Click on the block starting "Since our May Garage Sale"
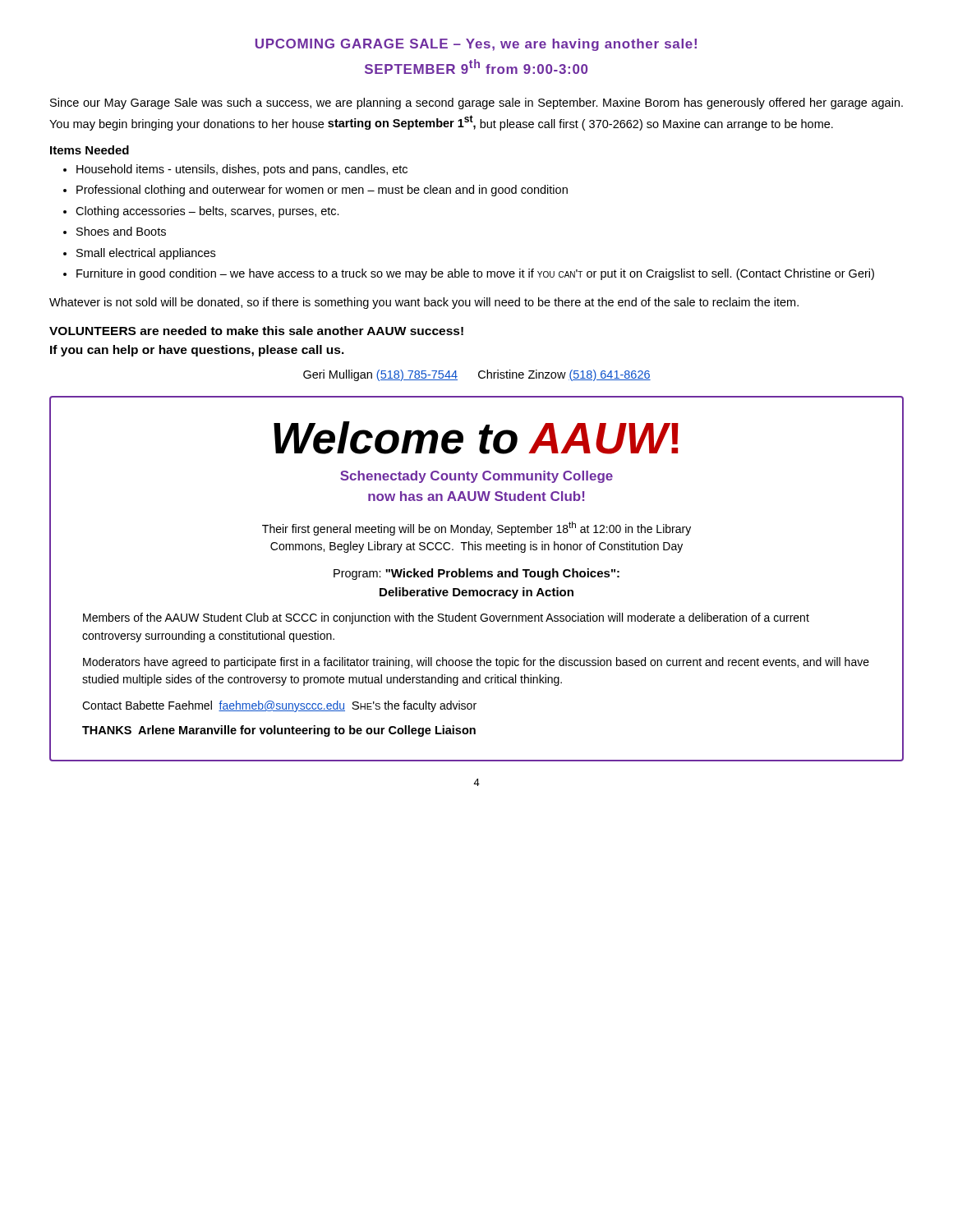 (x=476, y=113)
